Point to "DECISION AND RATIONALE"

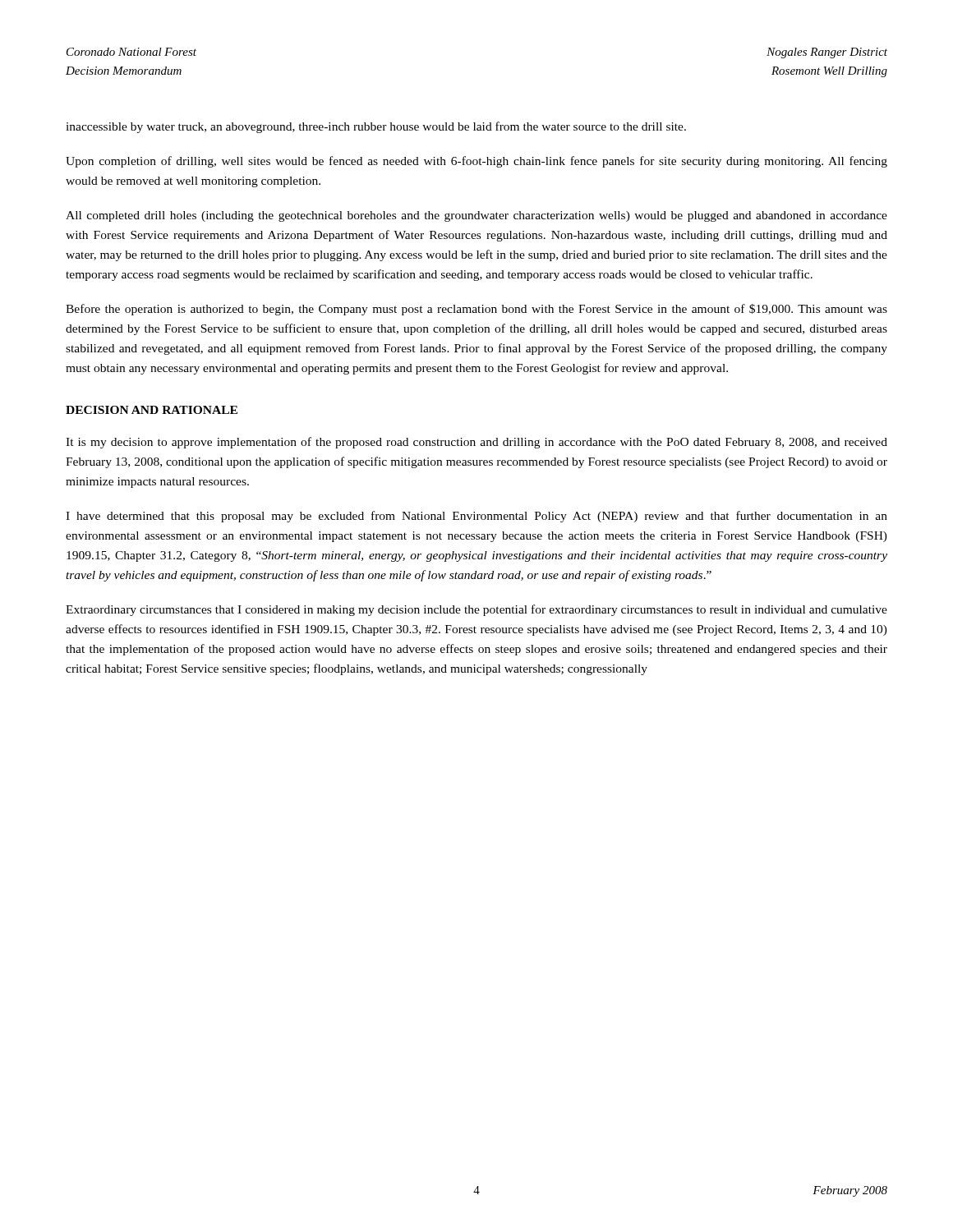[152, 410]
